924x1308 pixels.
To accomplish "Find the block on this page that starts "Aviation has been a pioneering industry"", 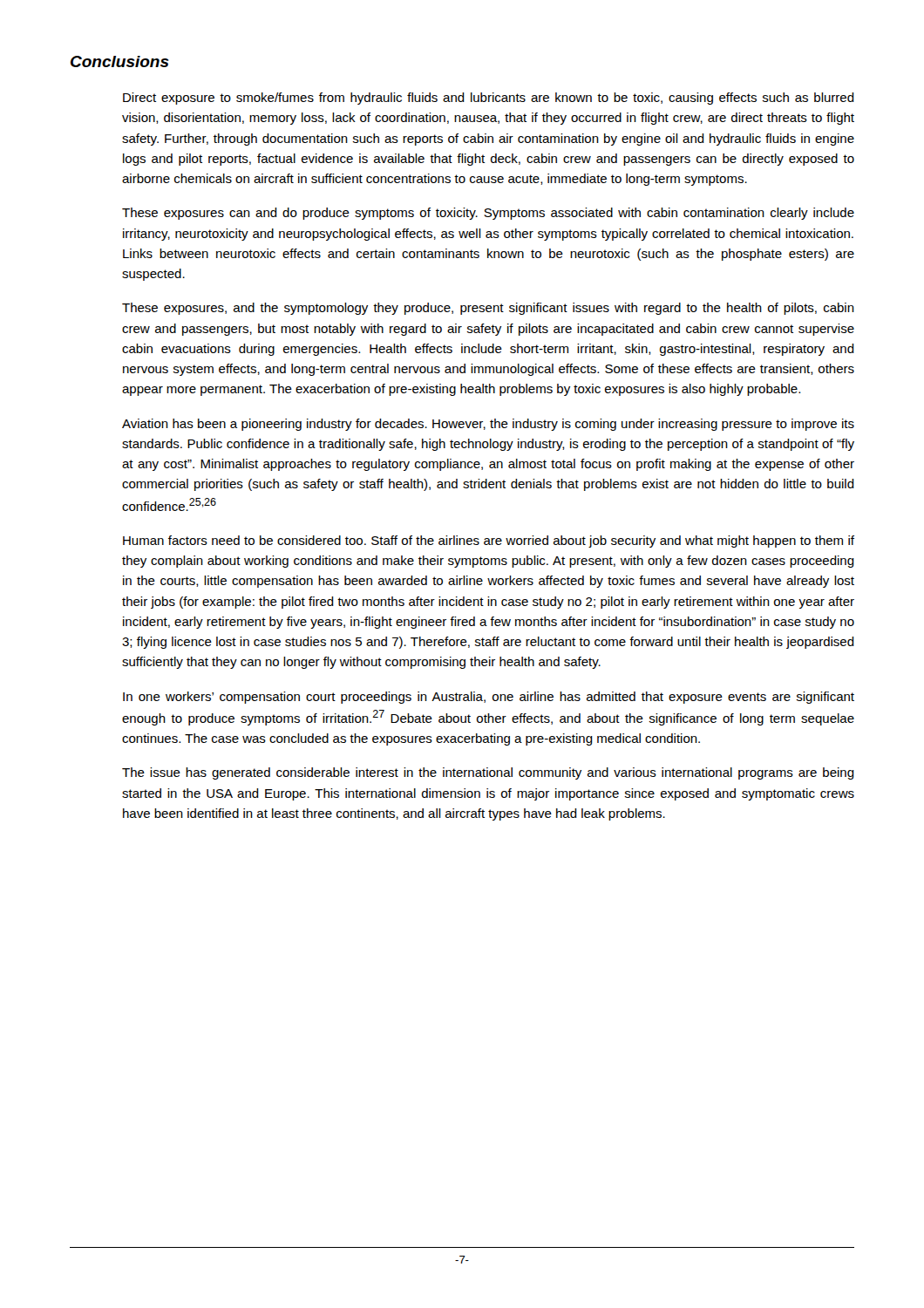I will [488, 464].
